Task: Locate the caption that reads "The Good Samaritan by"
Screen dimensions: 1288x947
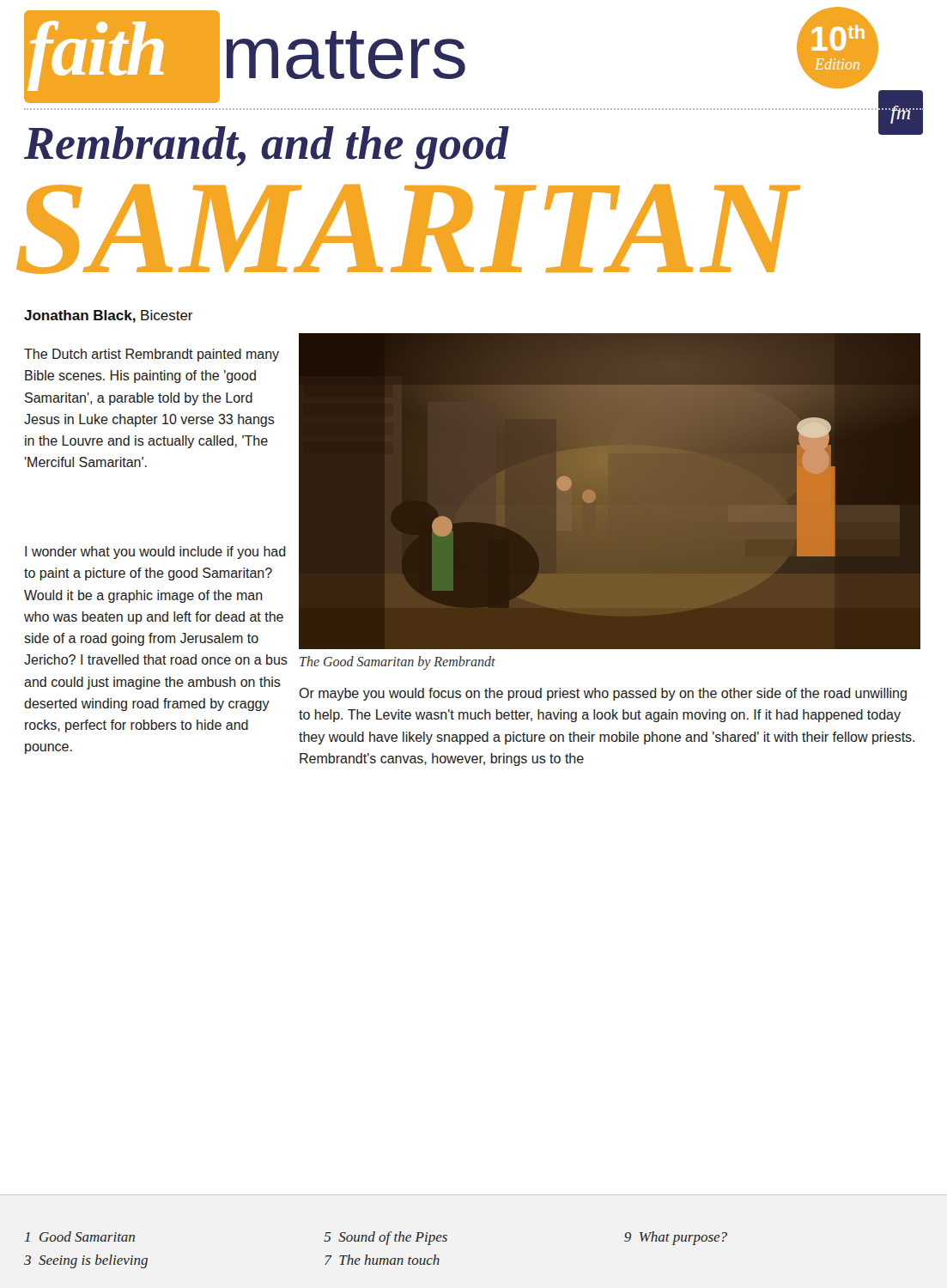Action: coord(397,662)
